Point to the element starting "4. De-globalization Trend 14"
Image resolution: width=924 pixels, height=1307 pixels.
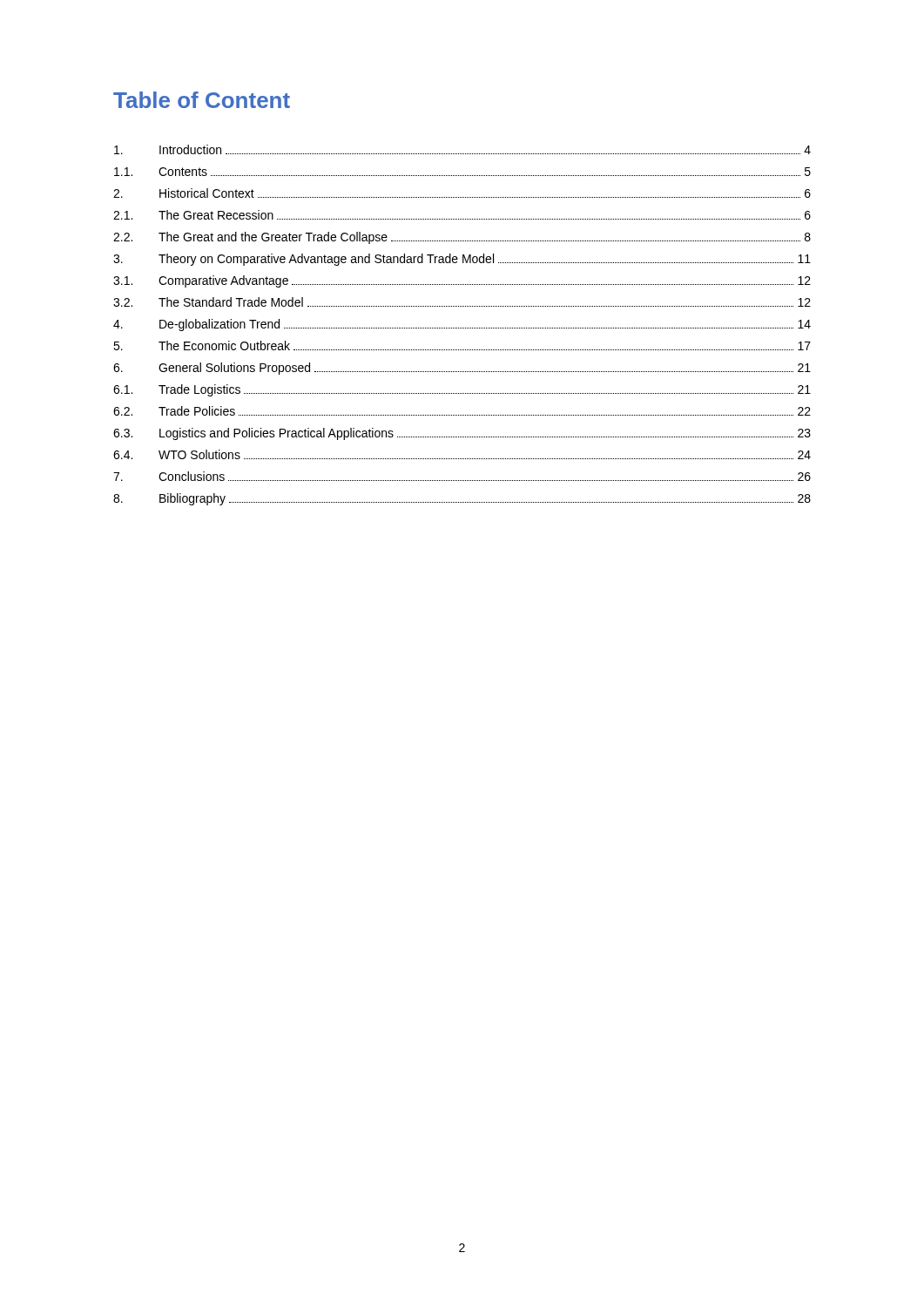[x=462, y=324]
